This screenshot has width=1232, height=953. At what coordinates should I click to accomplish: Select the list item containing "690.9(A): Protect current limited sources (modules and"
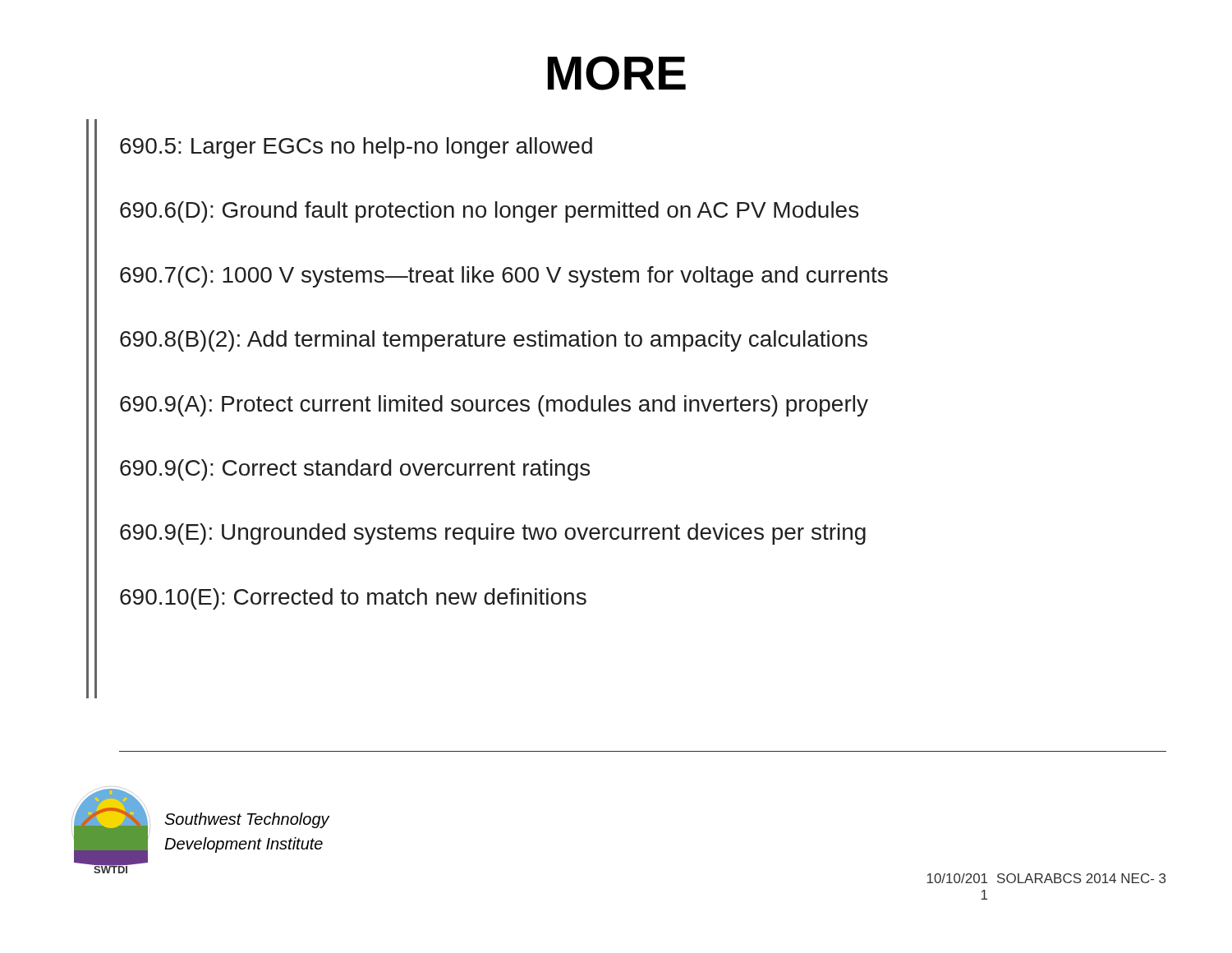pyautogui.click(x=494, y=403)
